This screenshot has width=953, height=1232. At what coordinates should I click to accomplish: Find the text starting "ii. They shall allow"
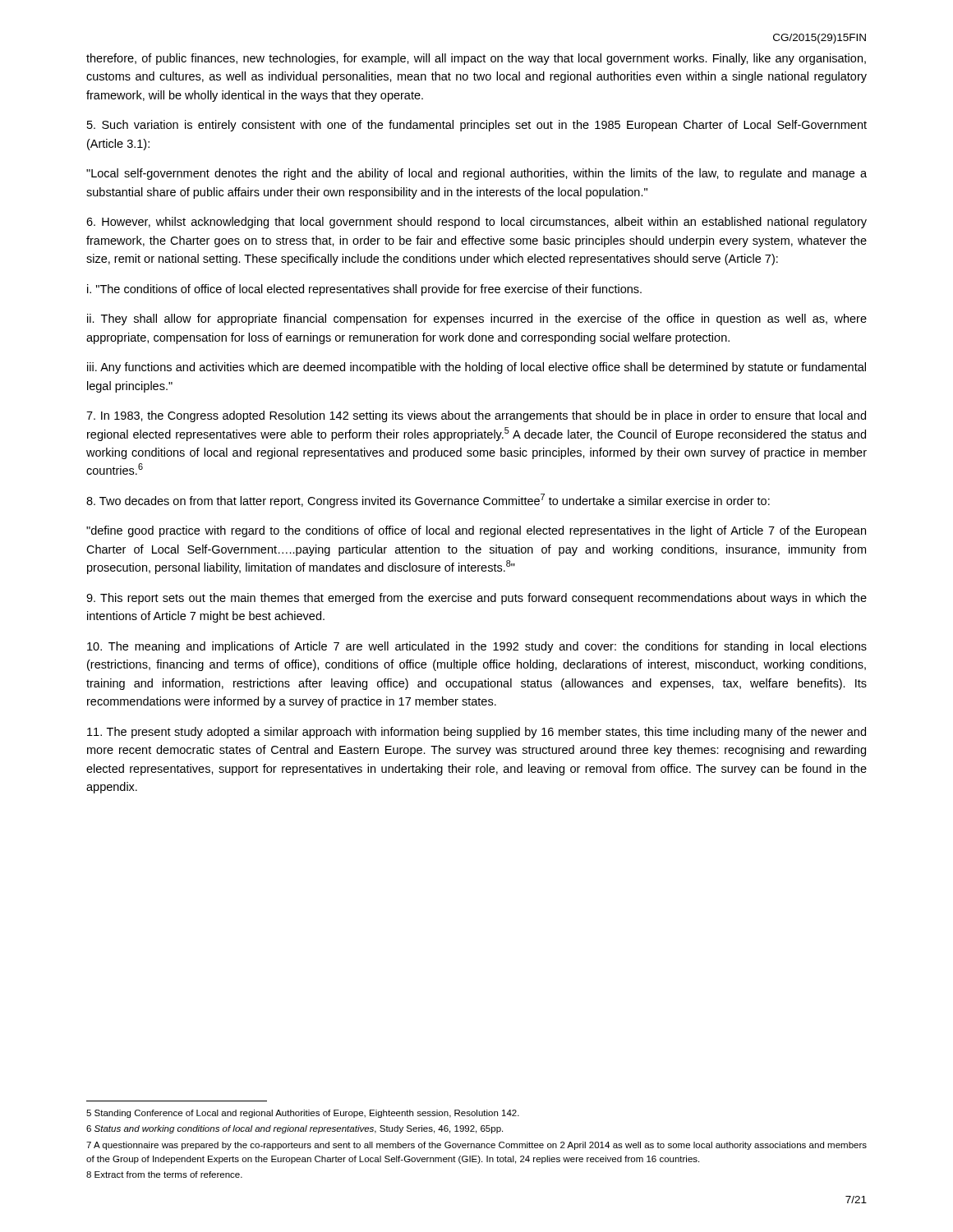[476, 328]
